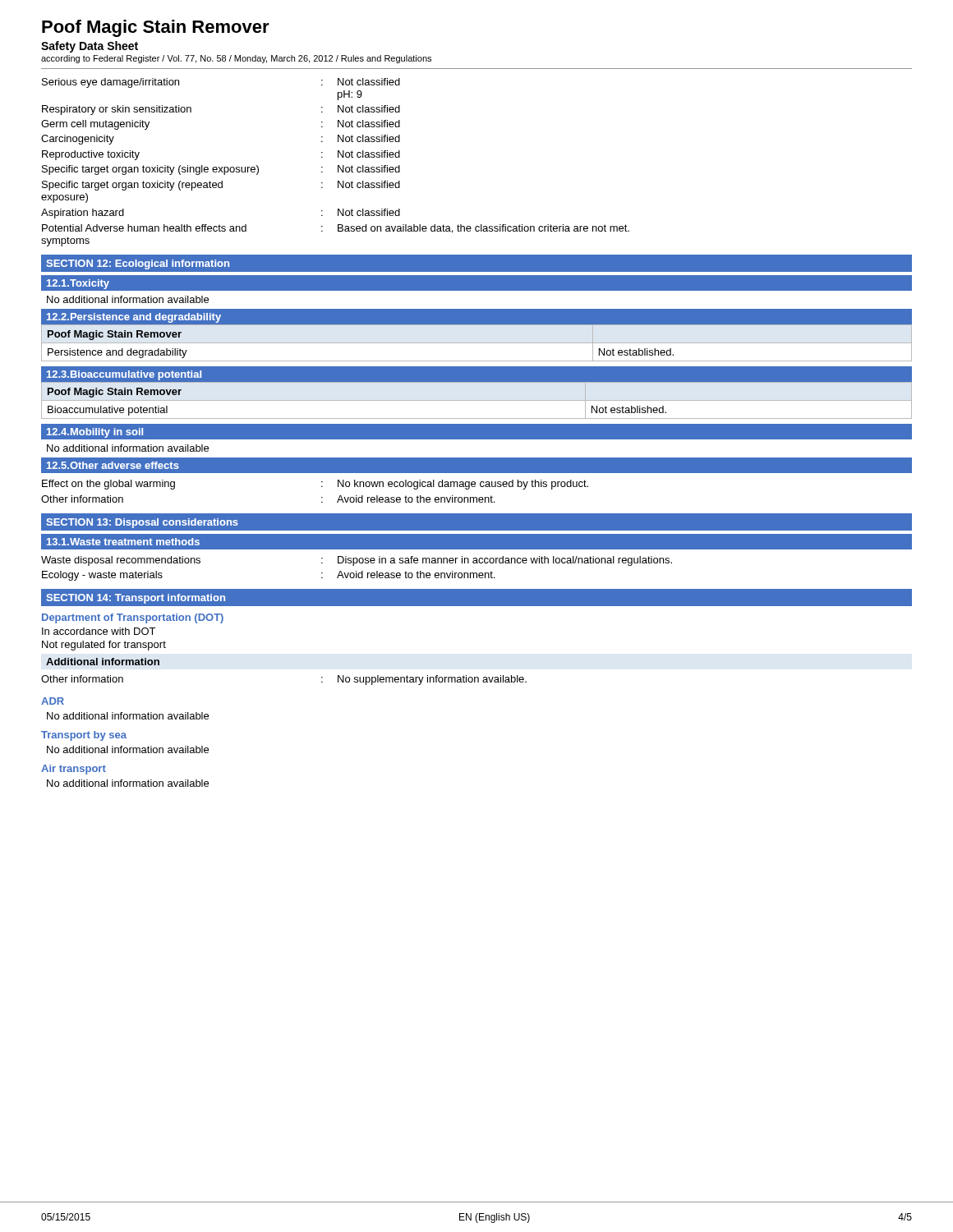Locate the region starting "Serious eye damage/irritation : Not classifiedpH: 9"

[114, 83]
